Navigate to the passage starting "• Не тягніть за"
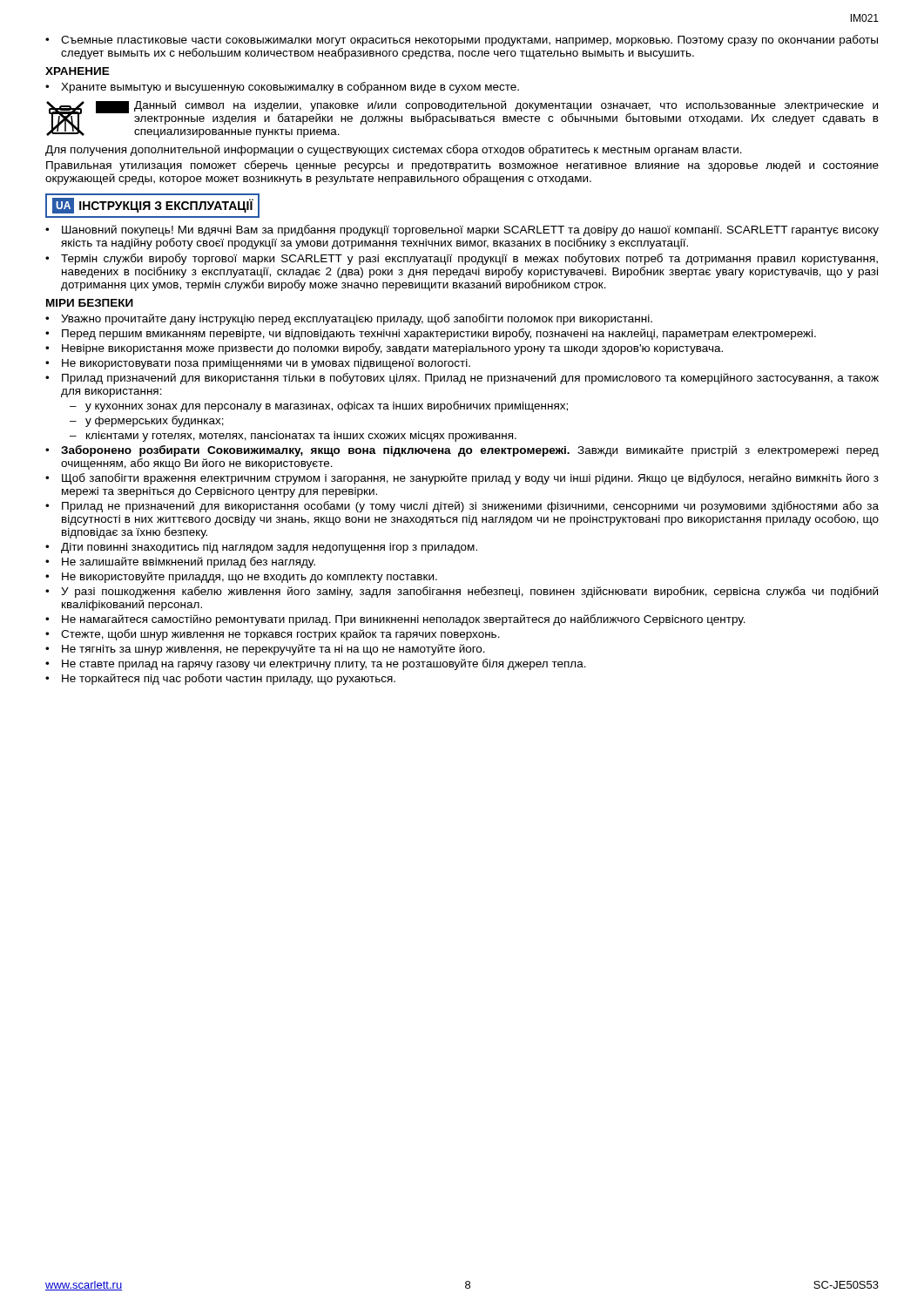The width and height of the screenshot is (924, 1307). [462, 649]
